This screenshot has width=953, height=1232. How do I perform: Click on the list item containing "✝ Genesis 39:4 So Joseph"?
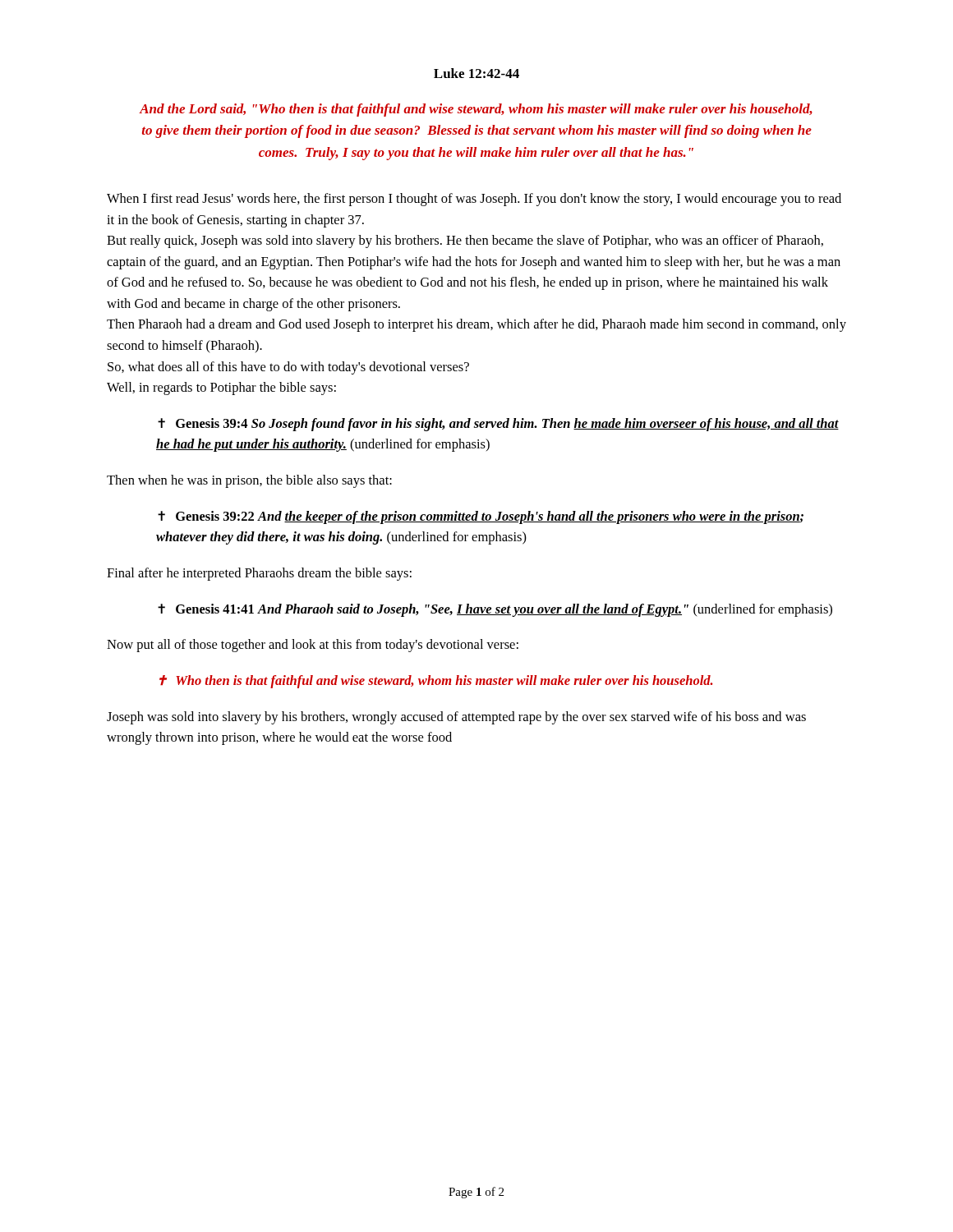(497, 434)
